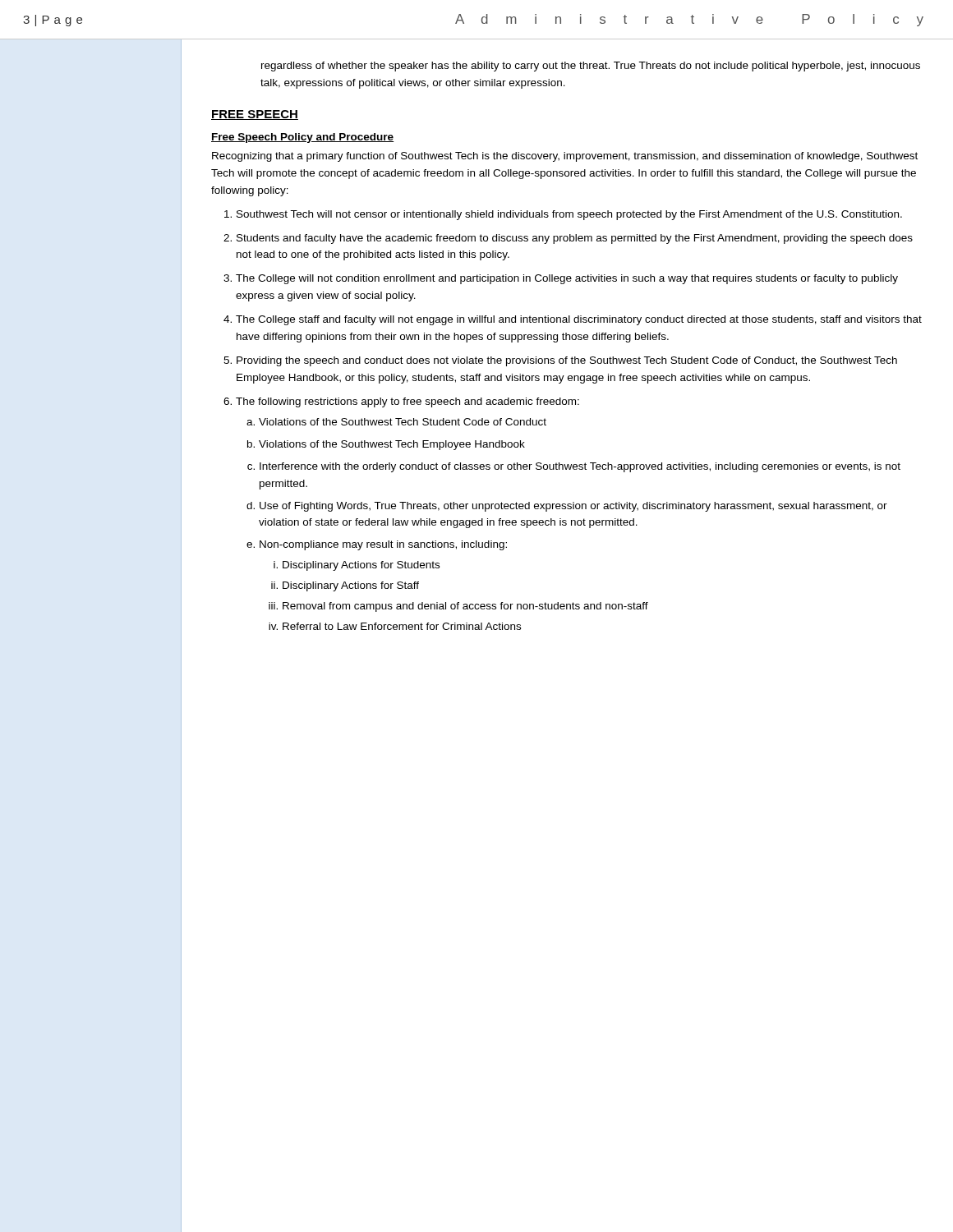Point to the text starting "Providing the speech"
This screenshot has height=1232, width=953.
(567, 369)
